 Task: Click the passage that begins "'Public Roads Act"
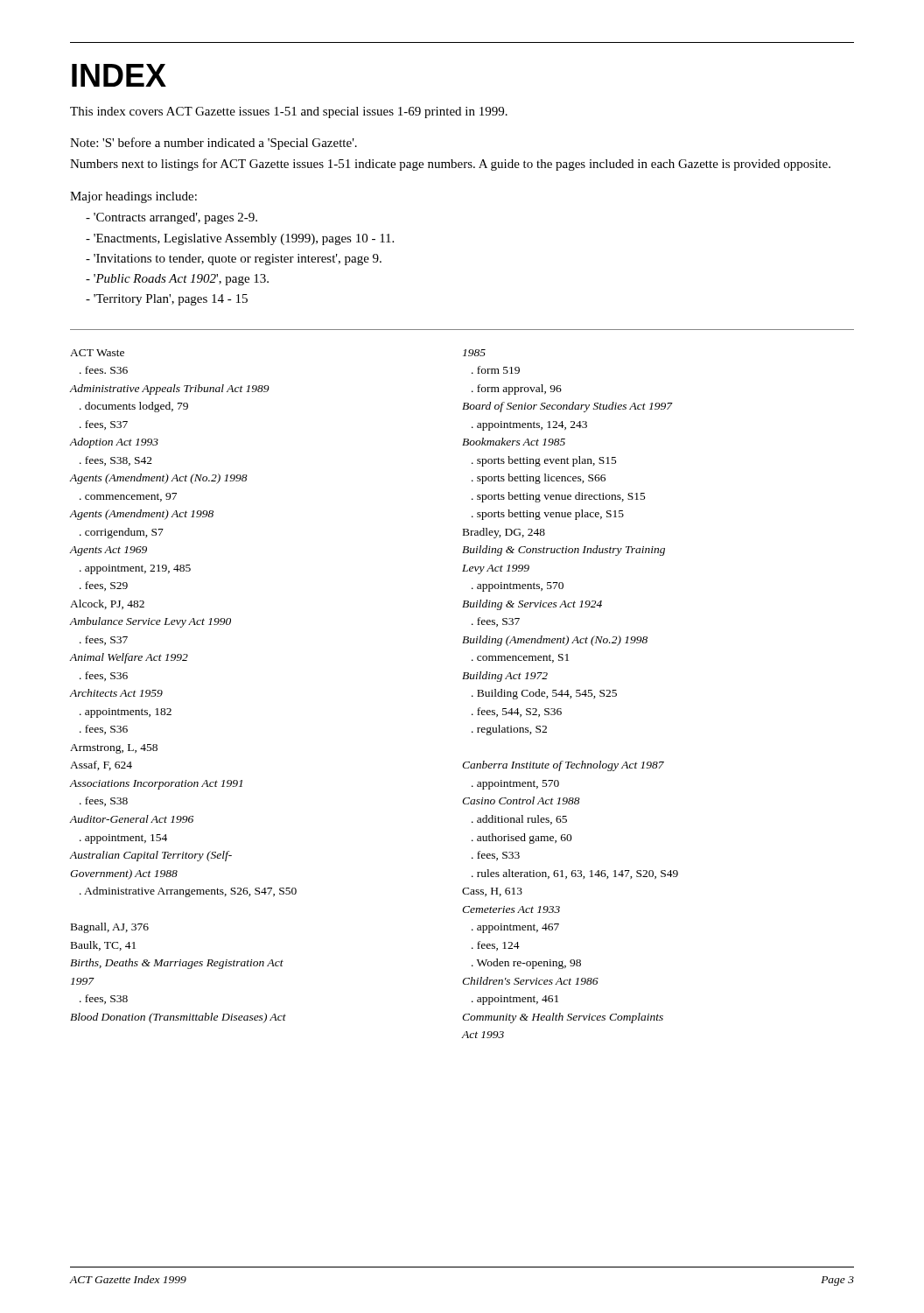coord(177,280)
